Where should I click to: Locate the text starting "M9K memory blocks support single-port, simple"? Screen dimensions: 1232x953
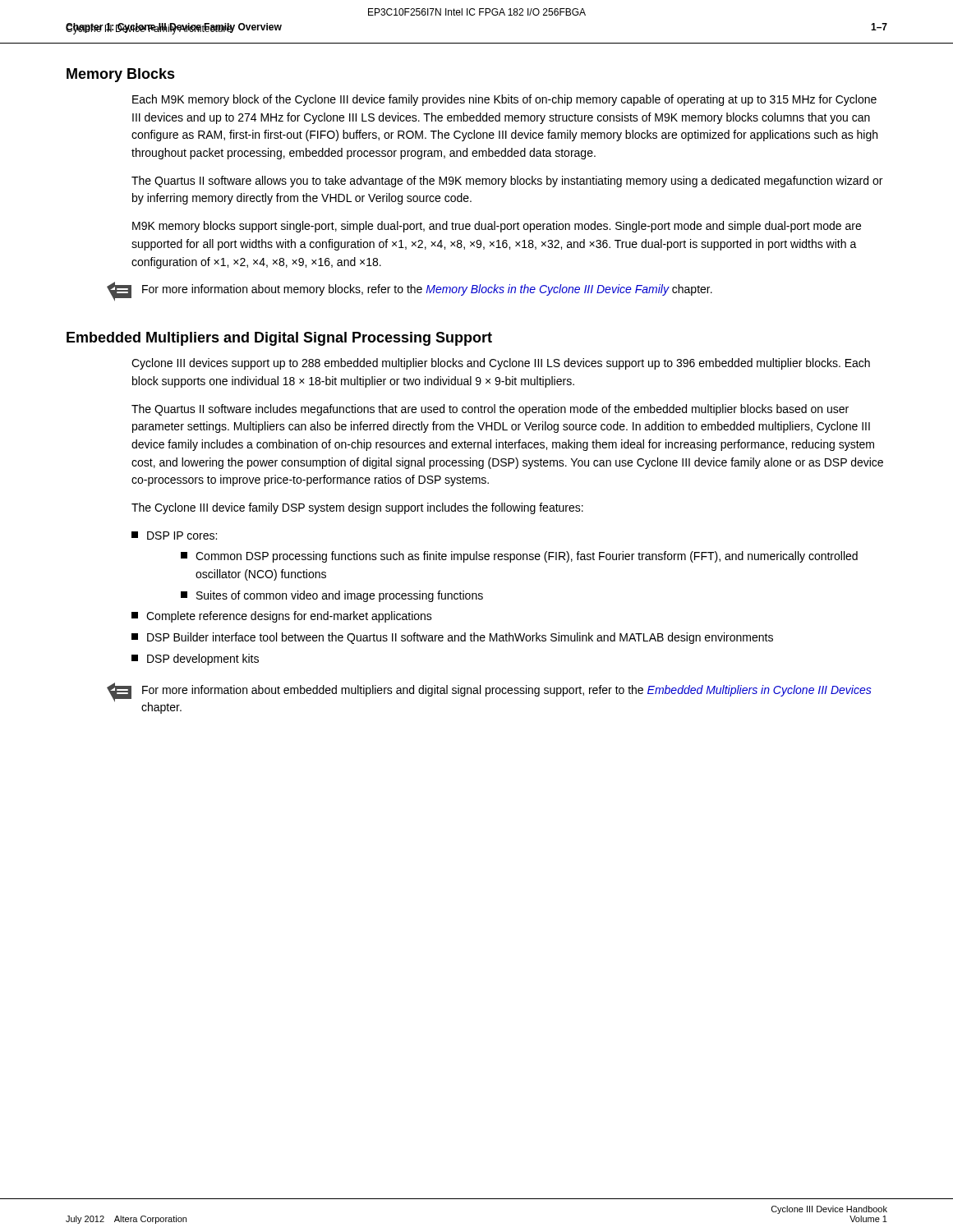[x=496, y=244]
